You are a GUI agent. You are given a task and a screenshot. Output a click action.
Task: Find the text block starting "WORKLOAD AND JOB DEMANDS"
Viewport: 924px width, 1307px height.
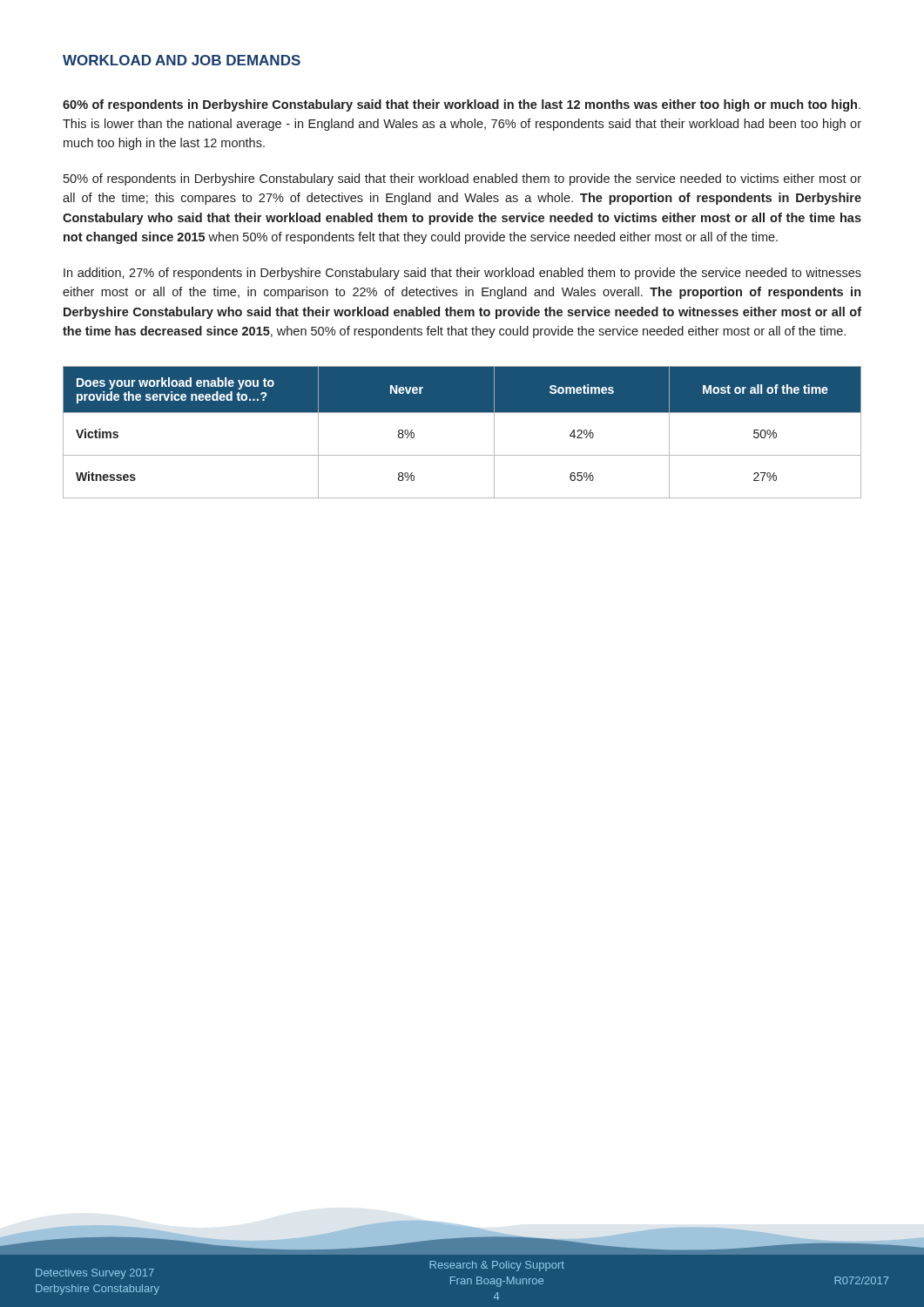click(182, 61)
